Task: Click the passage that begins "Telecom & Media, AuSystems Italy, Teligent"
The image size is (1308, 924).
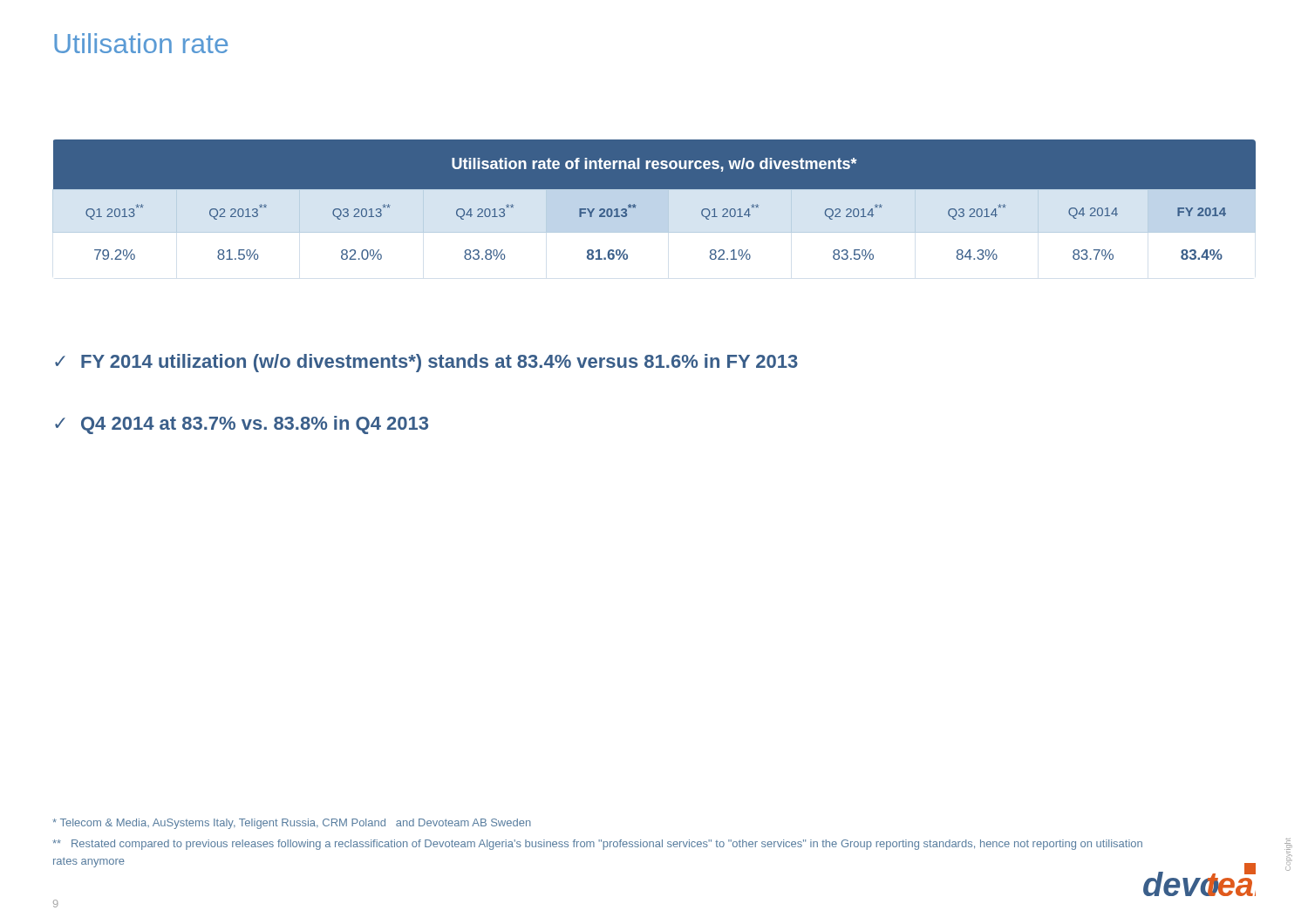Action: (292, 822)
